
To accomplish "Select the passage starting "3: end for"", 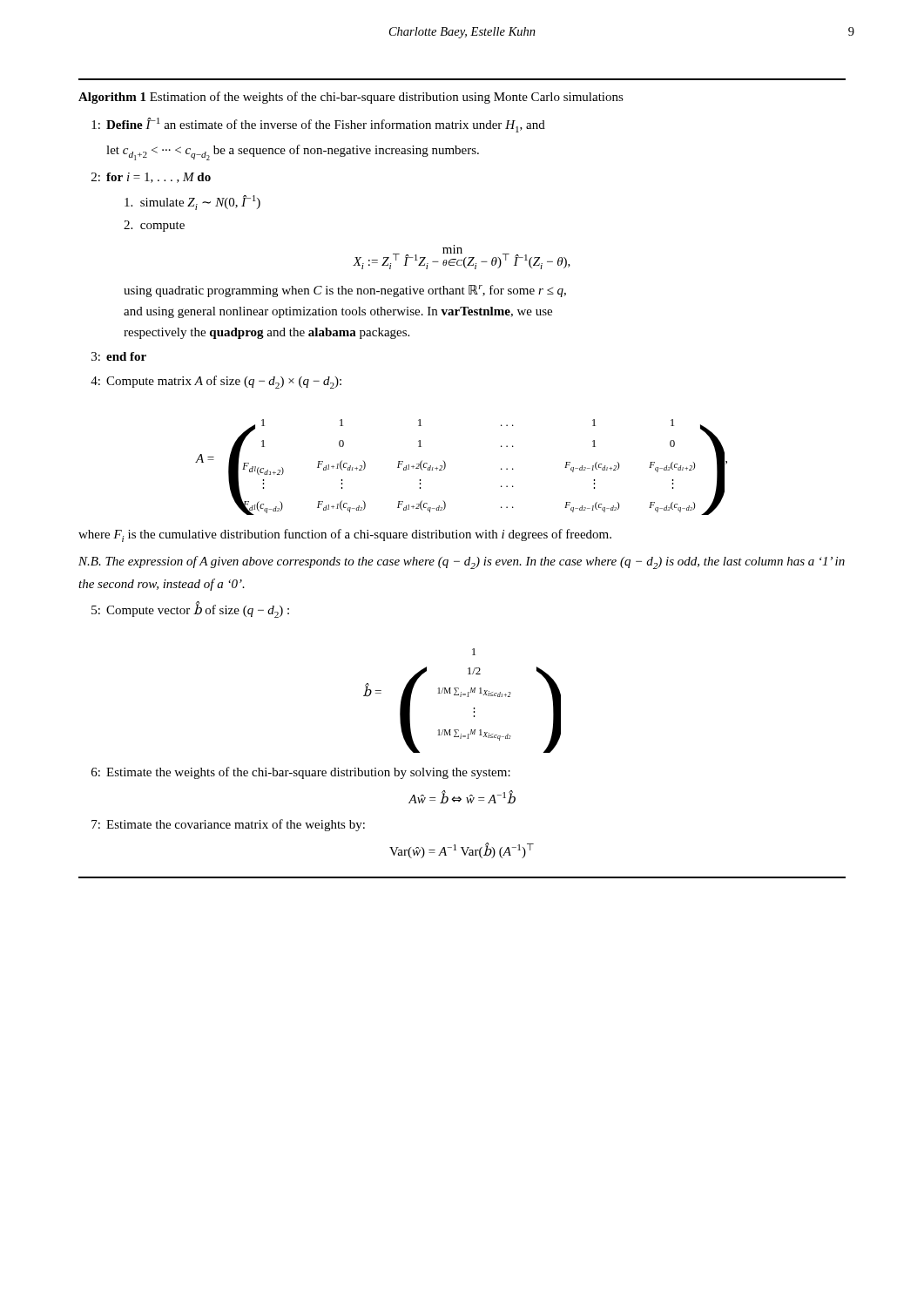I will point(112,357).
